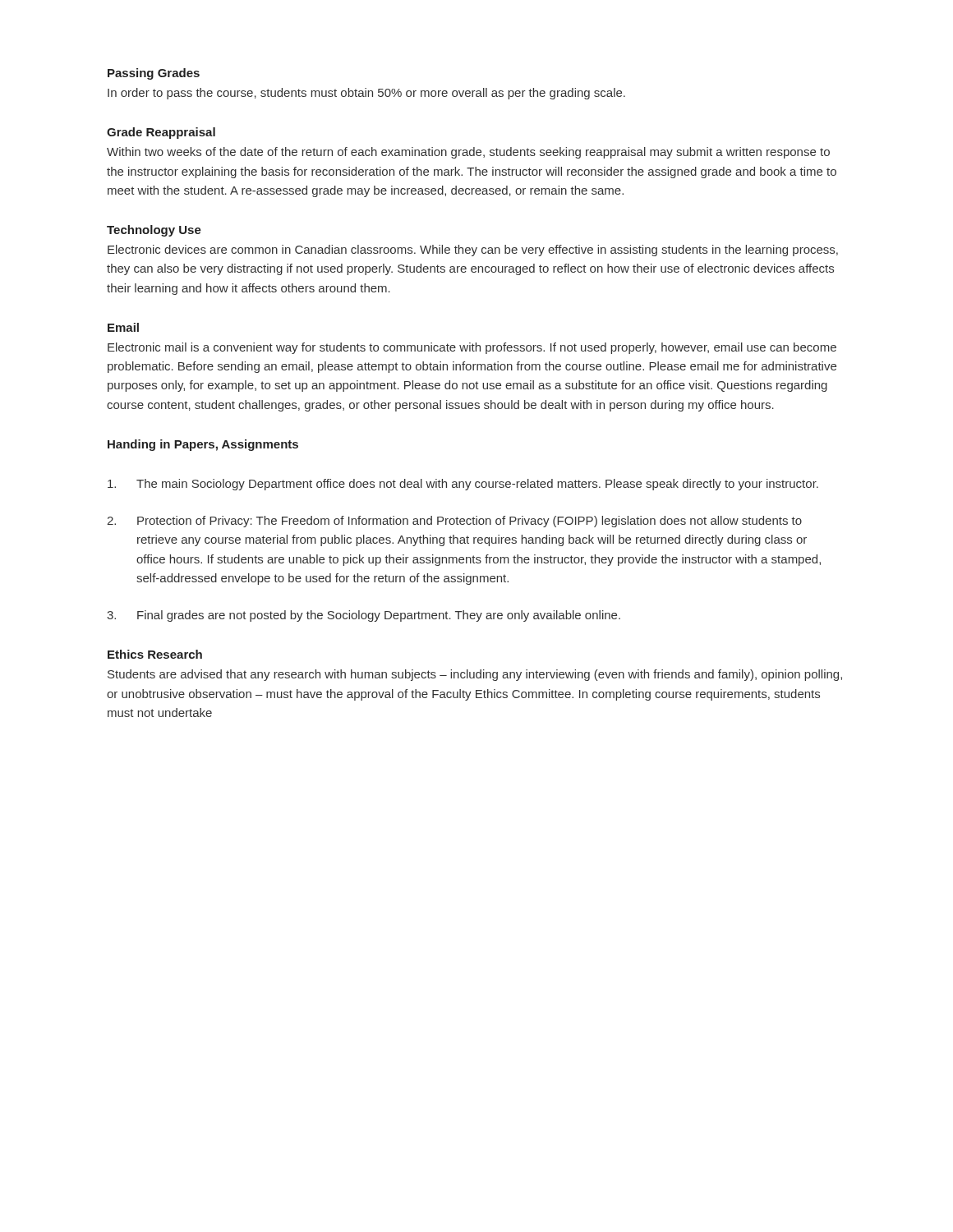Click the passage that begins "3. Final grades are not posted"
953x1232 pixels.
[476, 615]
